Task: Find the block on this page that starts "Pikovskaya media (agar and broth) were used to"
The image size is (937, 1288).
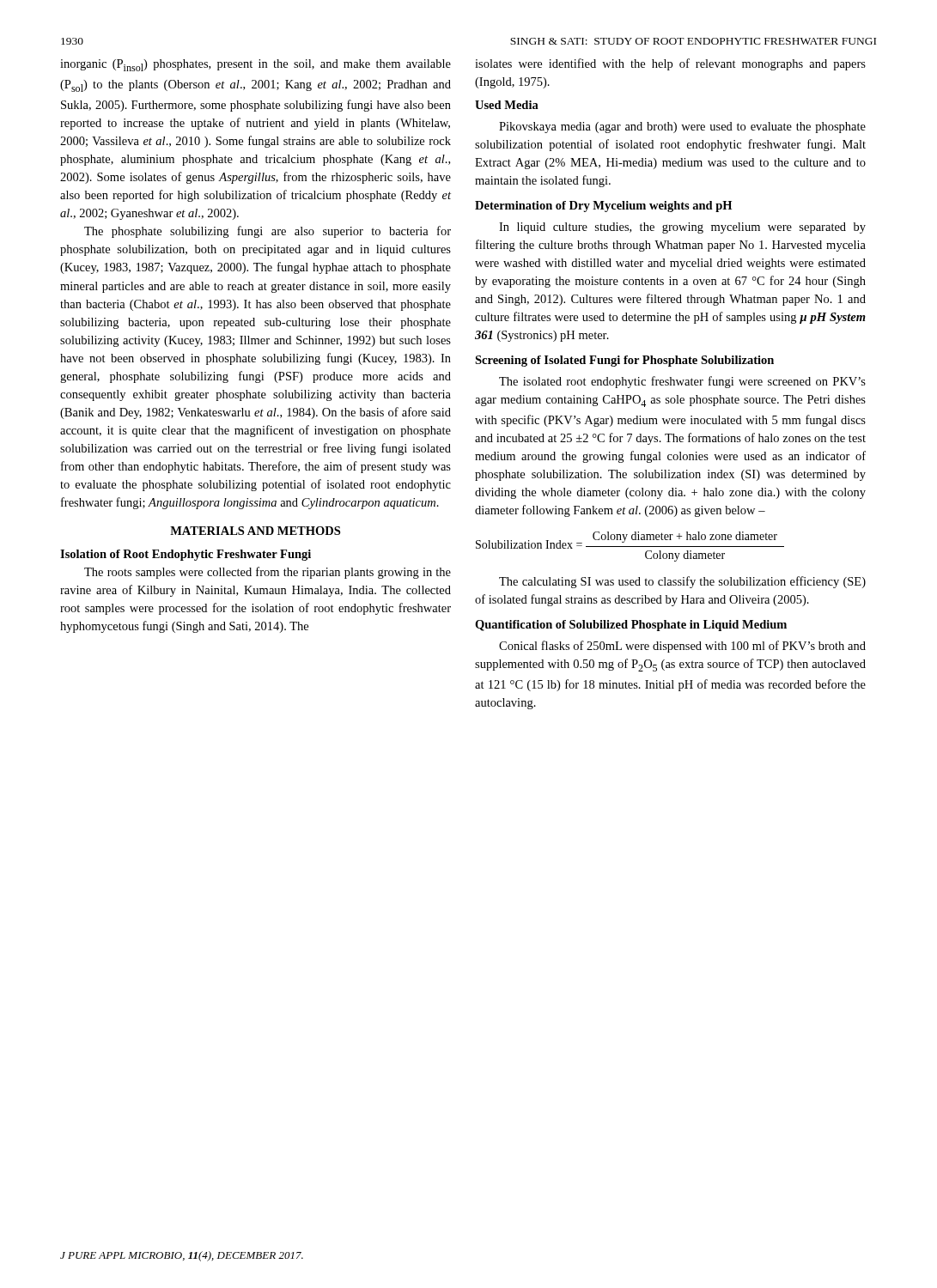Action: coord(670,153)
